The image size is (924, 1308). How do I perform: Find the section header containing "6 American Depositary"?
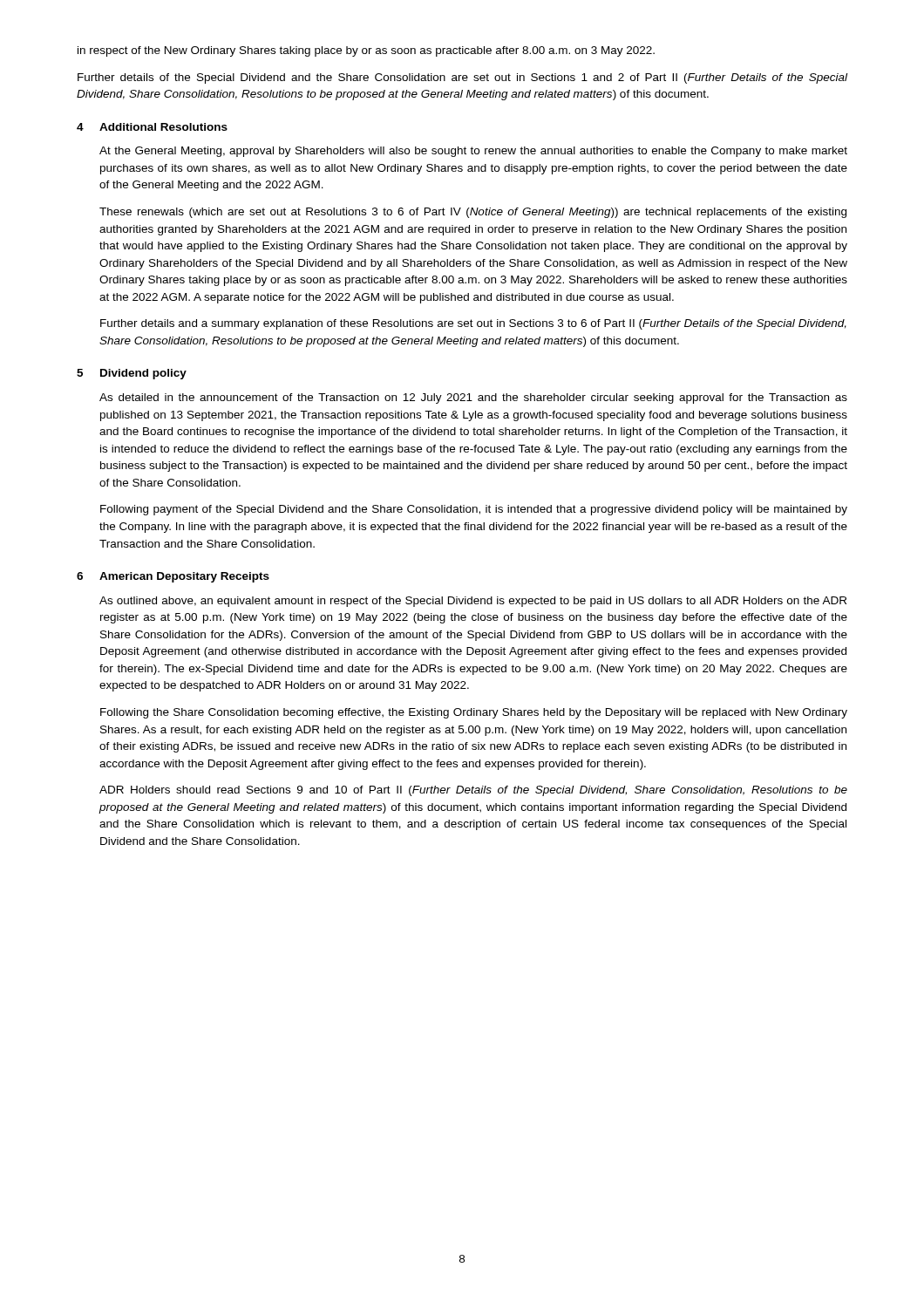(x=173, y=576)
